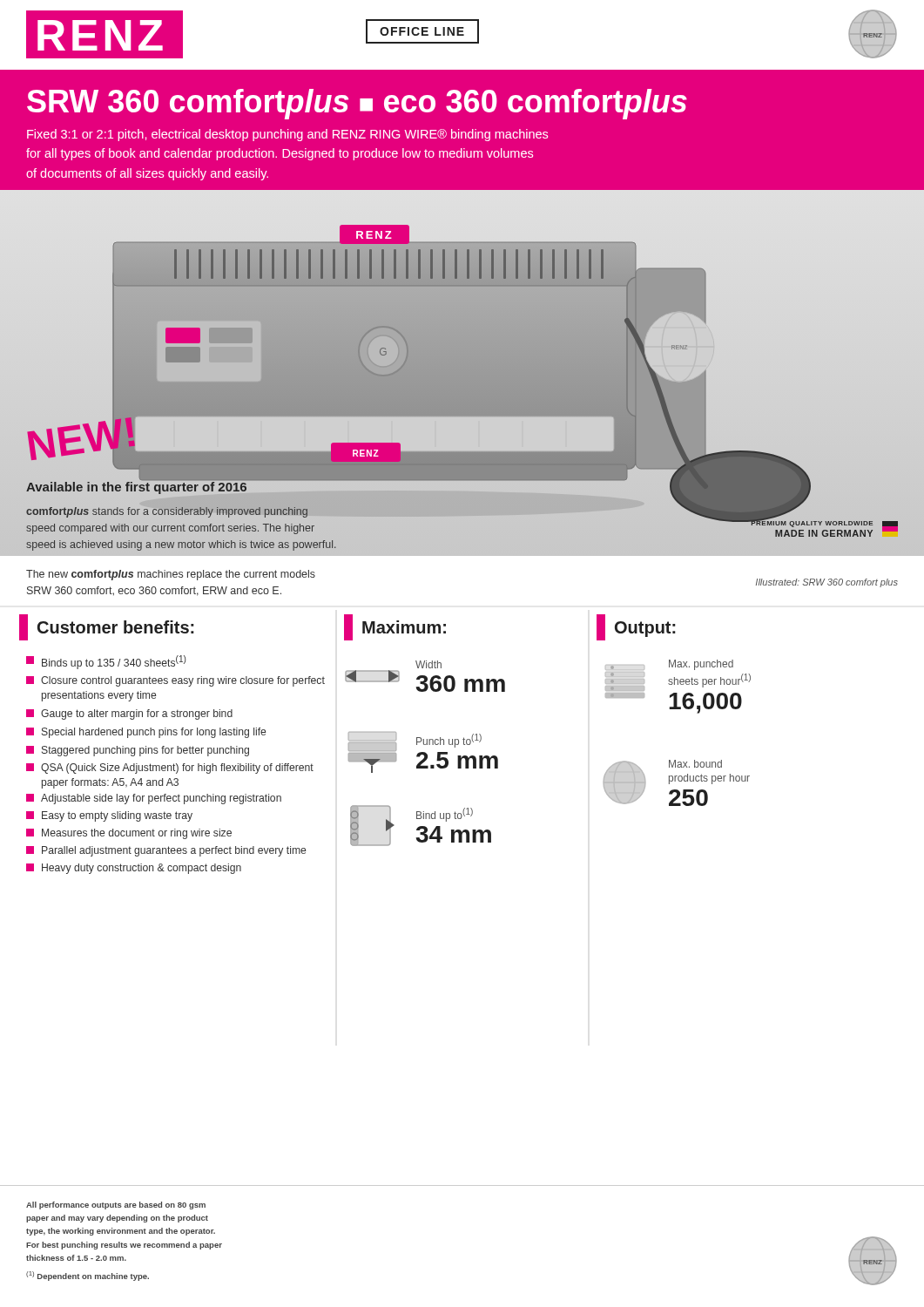Find "Special hardened punch pins for long lasting life" on this page
The width and height of the screenshot is (924, 1307).
coord(146,732)
